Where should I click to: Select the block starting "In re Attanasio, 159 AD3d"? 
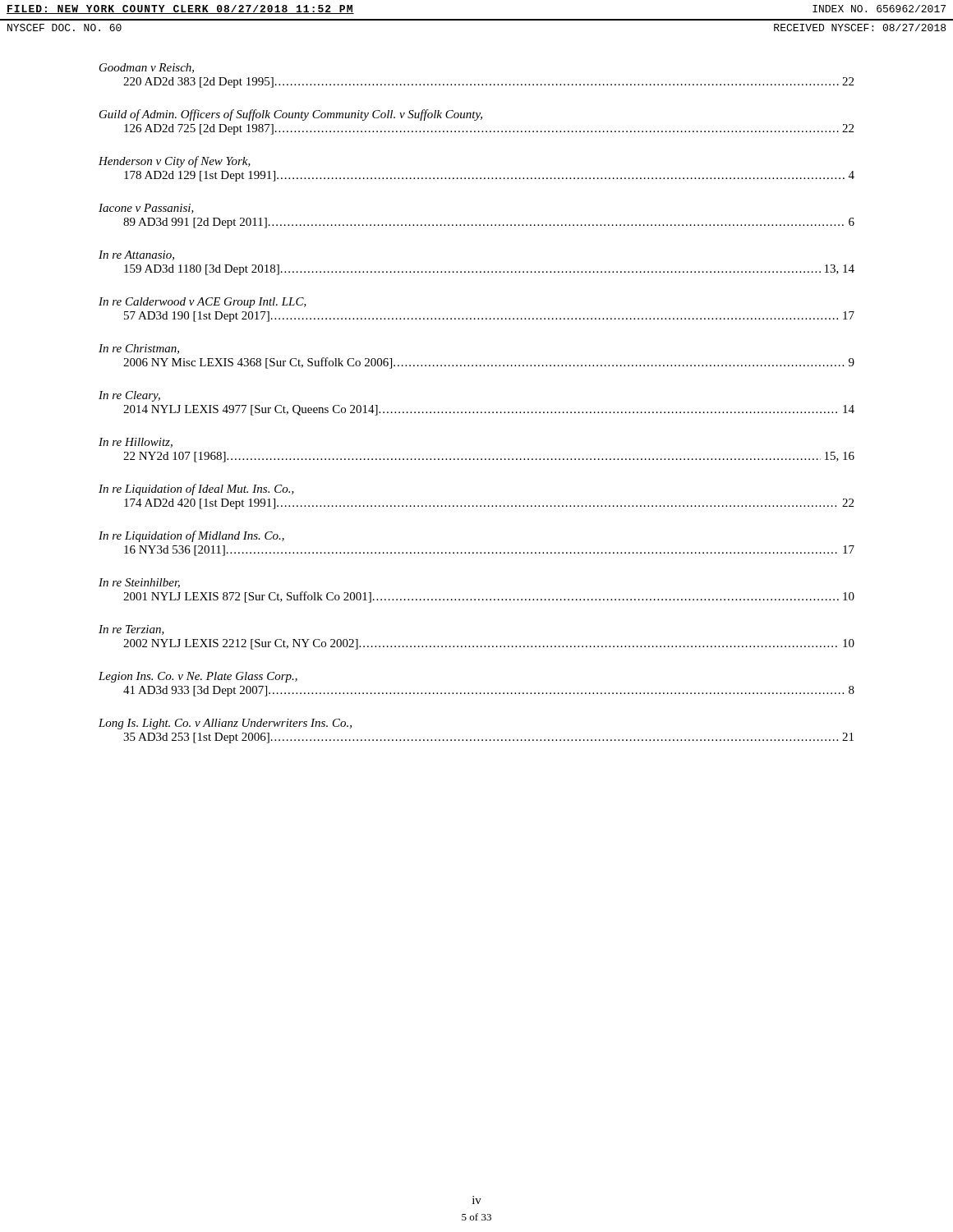click(476, 262)
